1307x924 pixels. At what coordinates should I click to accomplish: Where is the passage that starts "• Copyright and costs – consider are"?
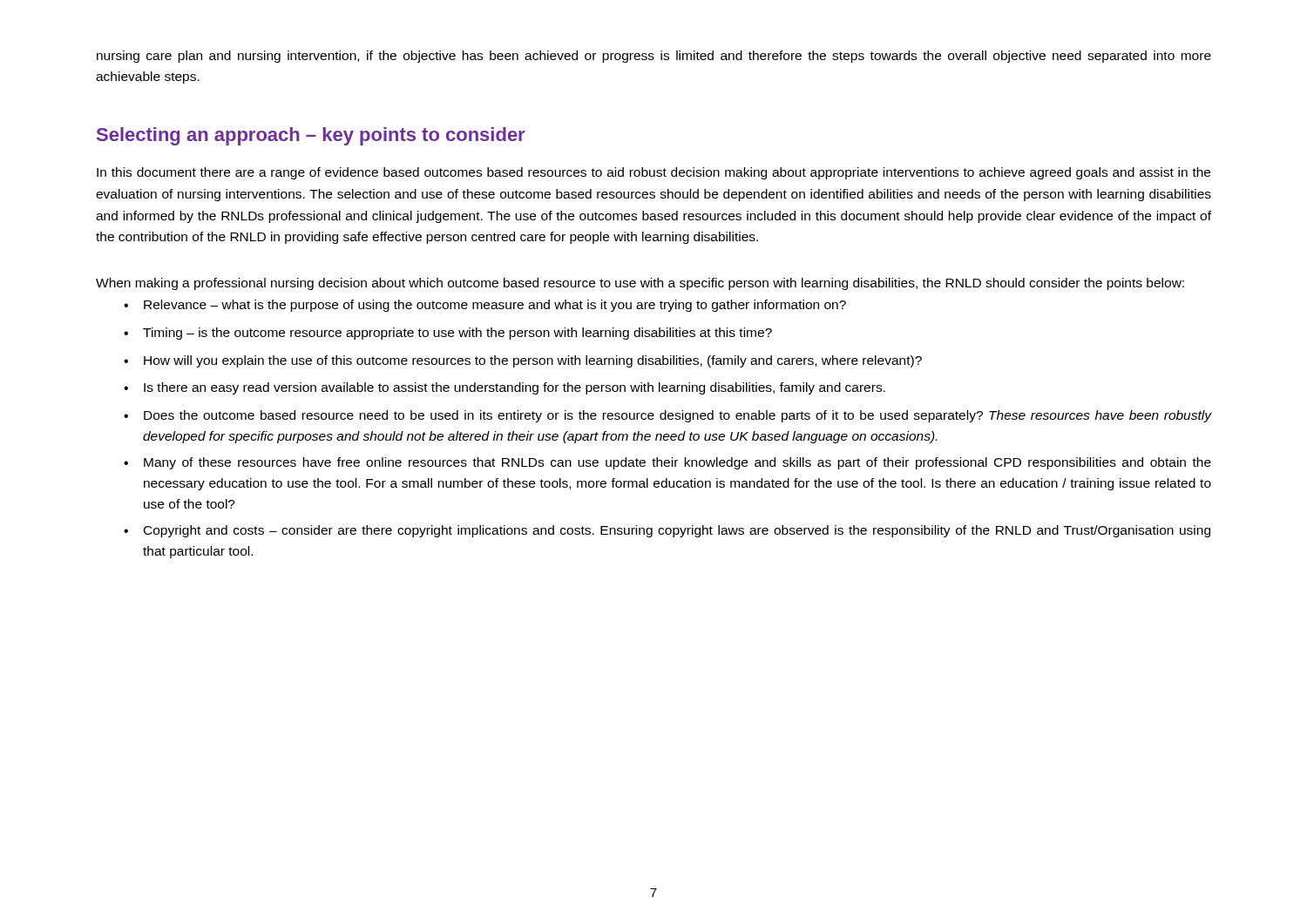coord(667,541)
